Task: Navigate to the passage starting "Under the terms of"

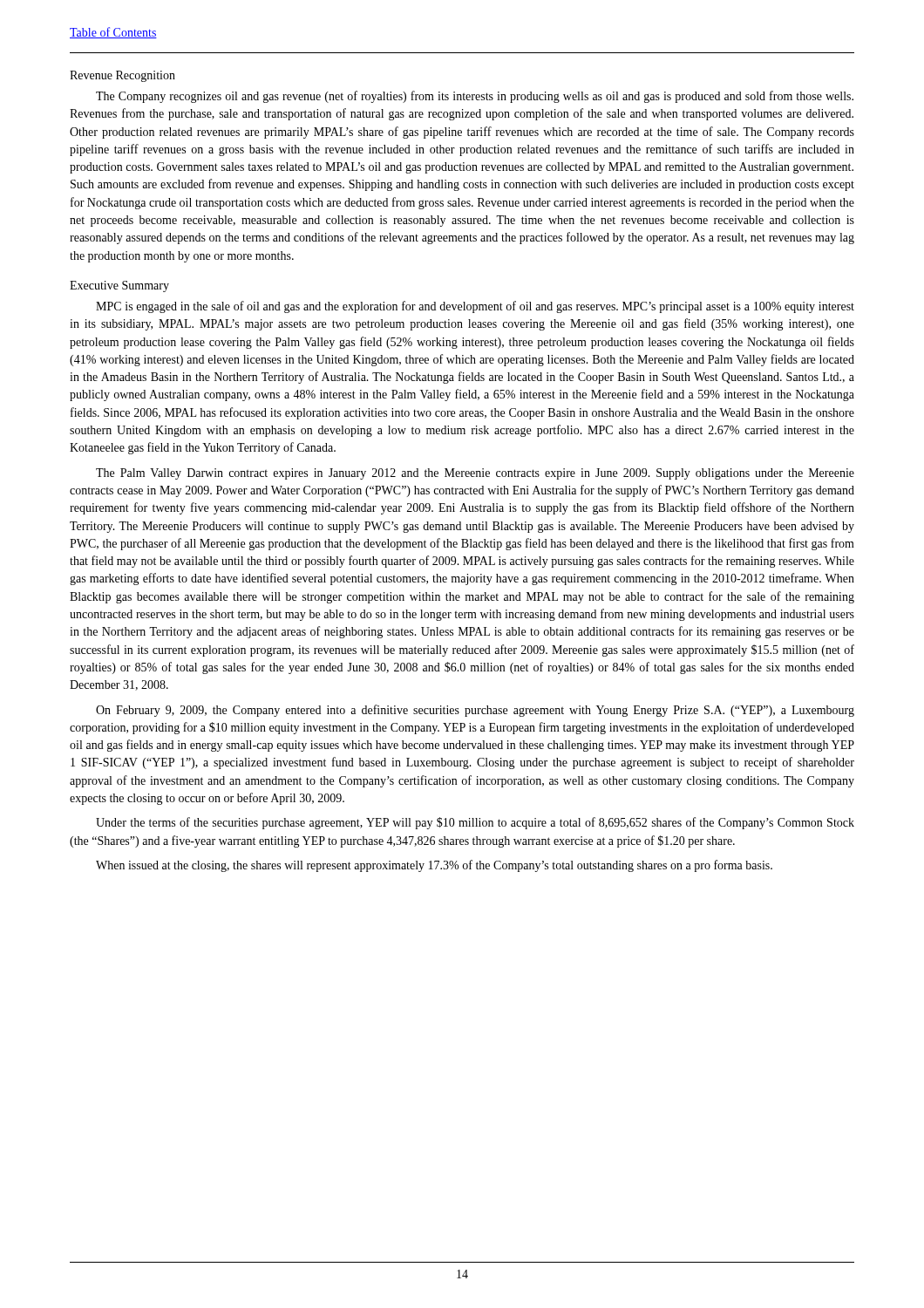Action: coord(462,832)
